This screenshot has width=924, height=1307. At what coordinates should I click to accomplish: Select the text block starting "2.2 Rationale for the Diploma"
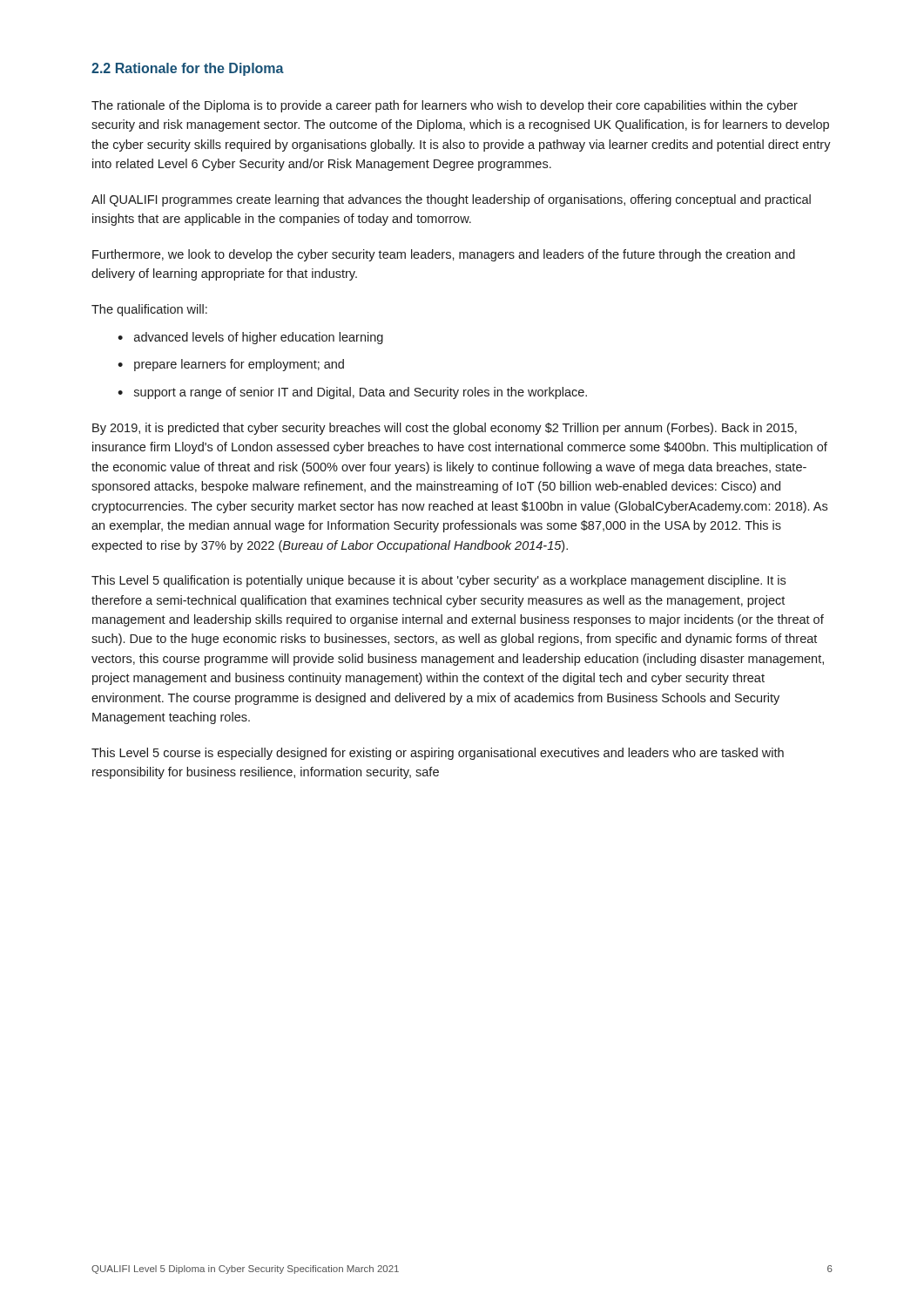point(187,68)
